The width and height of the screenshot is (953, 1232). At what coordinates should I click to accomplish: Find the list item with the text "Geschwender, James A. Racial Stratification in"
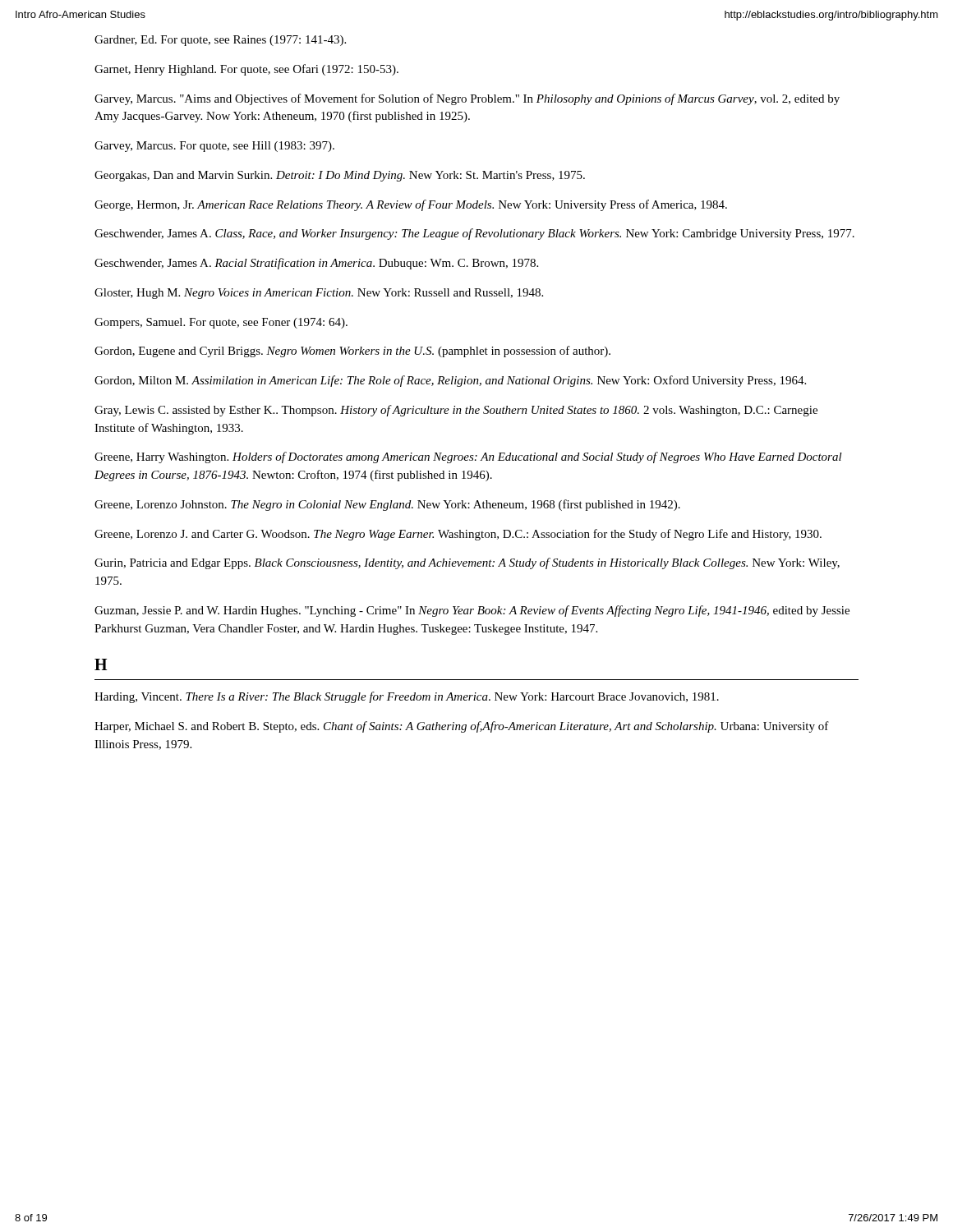pyautogui.click(x=317, y=263)
